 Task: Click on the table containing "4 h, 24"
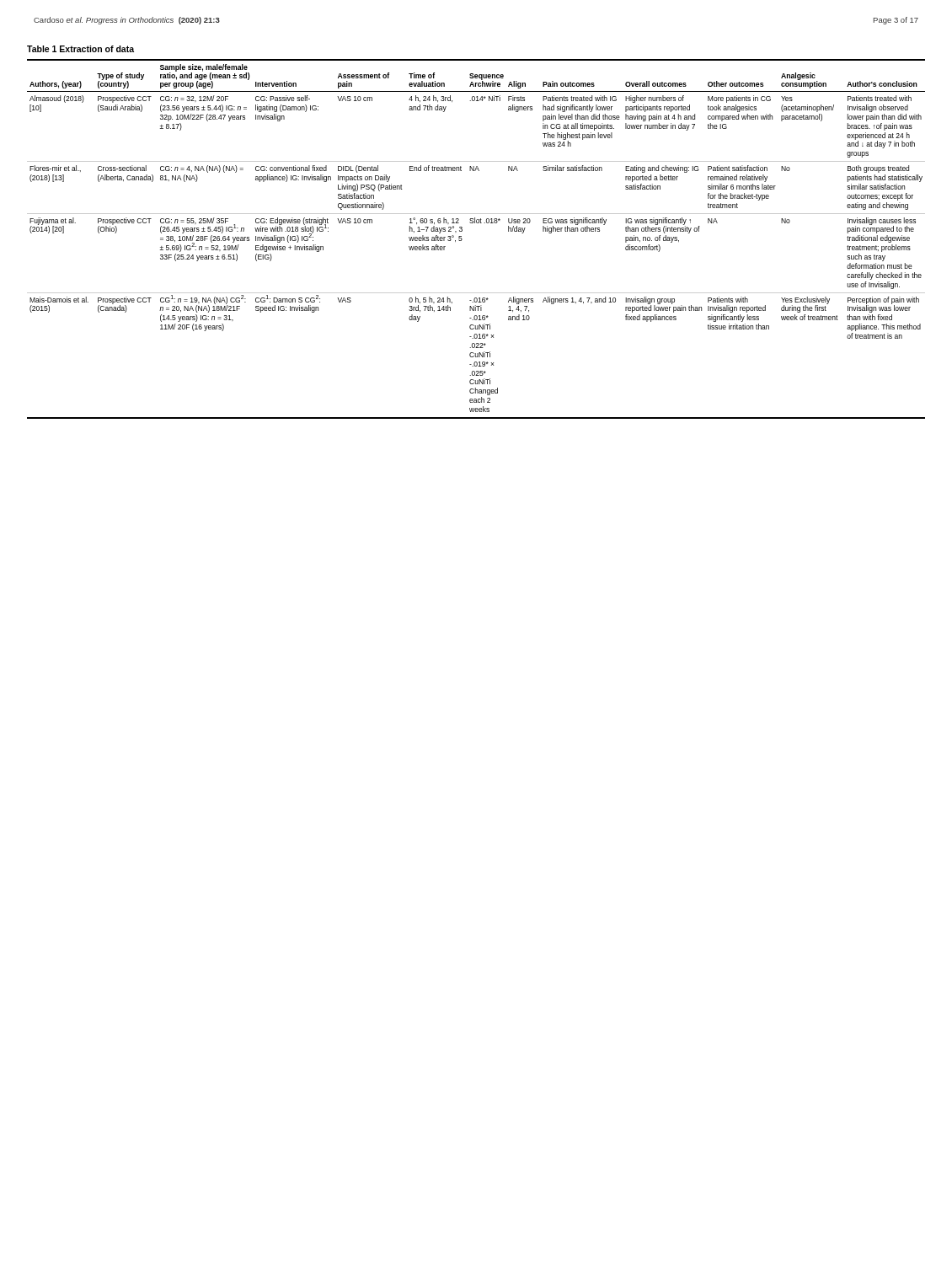(x=476, y=239)
